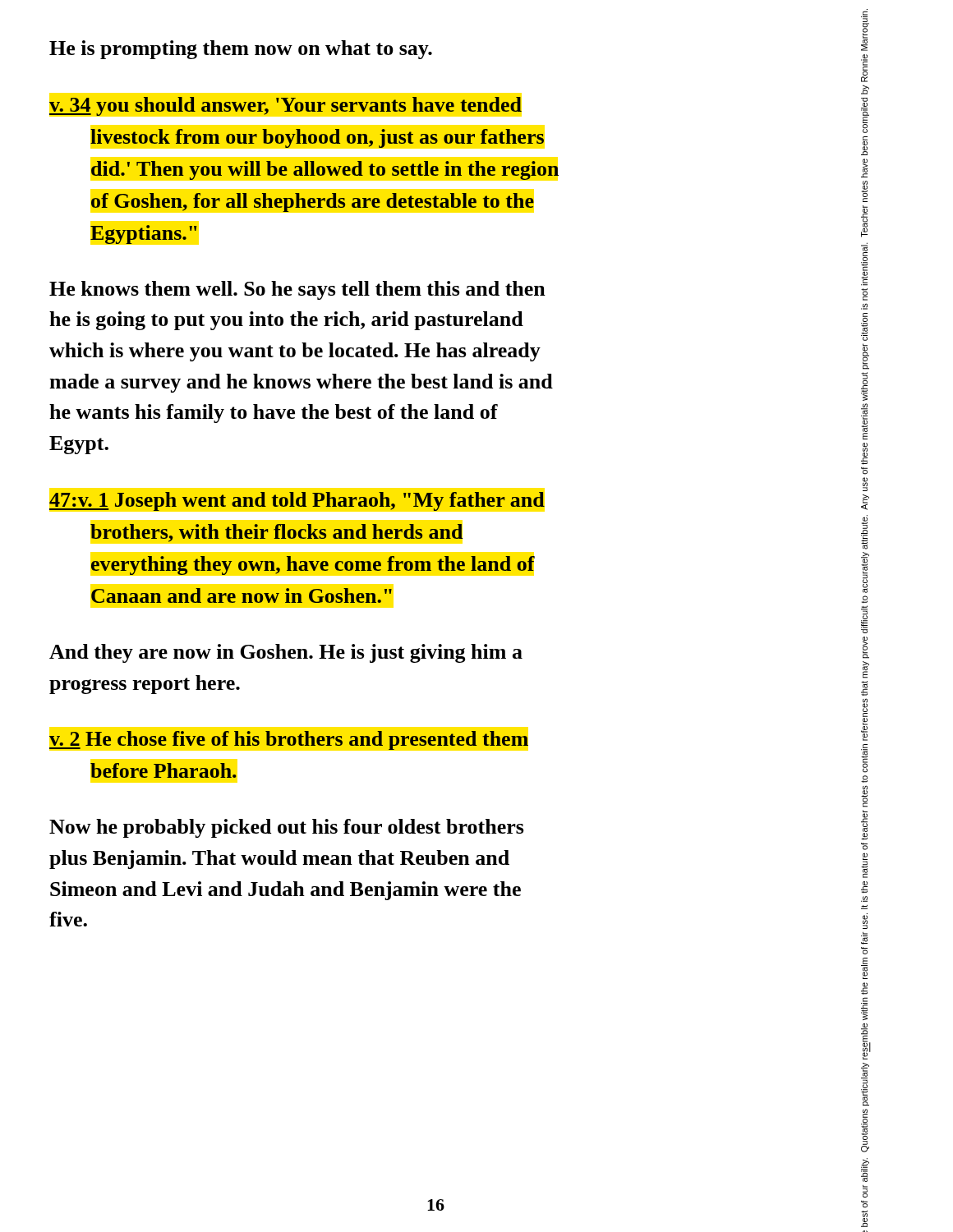Locate the passage starting "v. 34 you"
The height and width of the screenshot is (1232, 953).
point(304,171)
